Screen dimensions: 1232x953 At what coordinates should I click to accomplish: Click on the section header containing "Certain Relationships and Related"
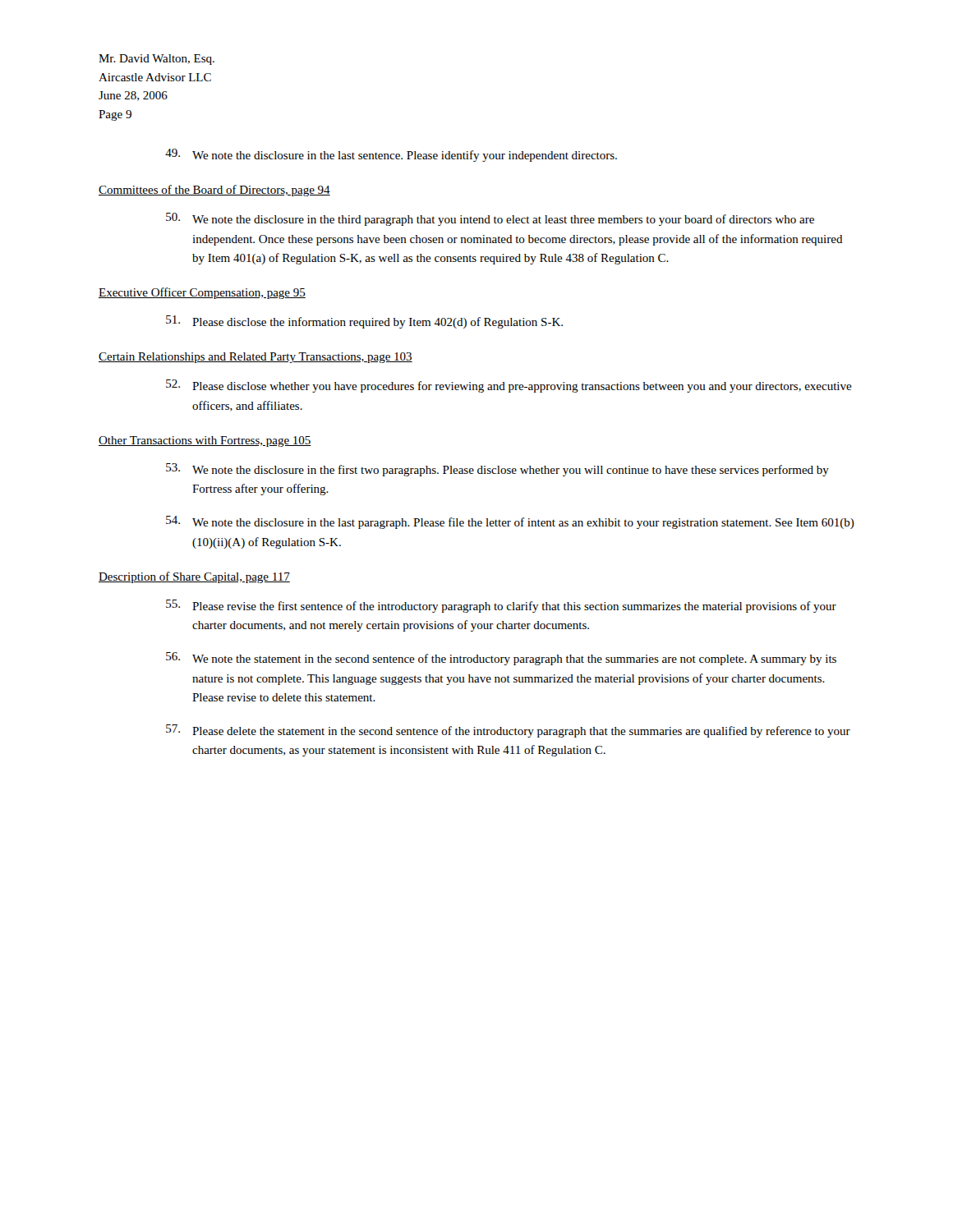point(255,357)
